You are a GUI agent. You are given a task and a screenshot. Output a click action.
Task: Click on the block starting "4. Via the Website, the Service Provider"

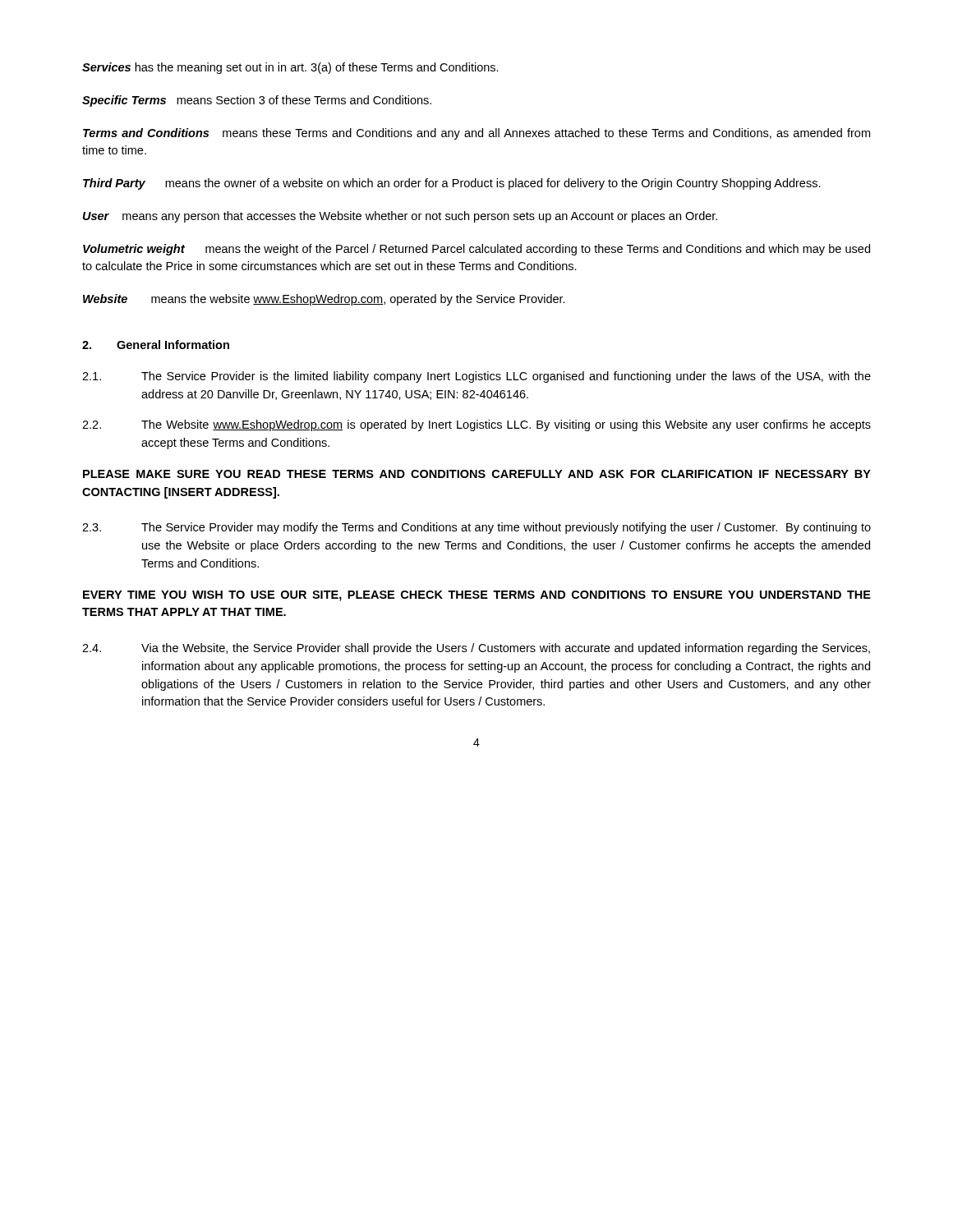tap(476, 676)
